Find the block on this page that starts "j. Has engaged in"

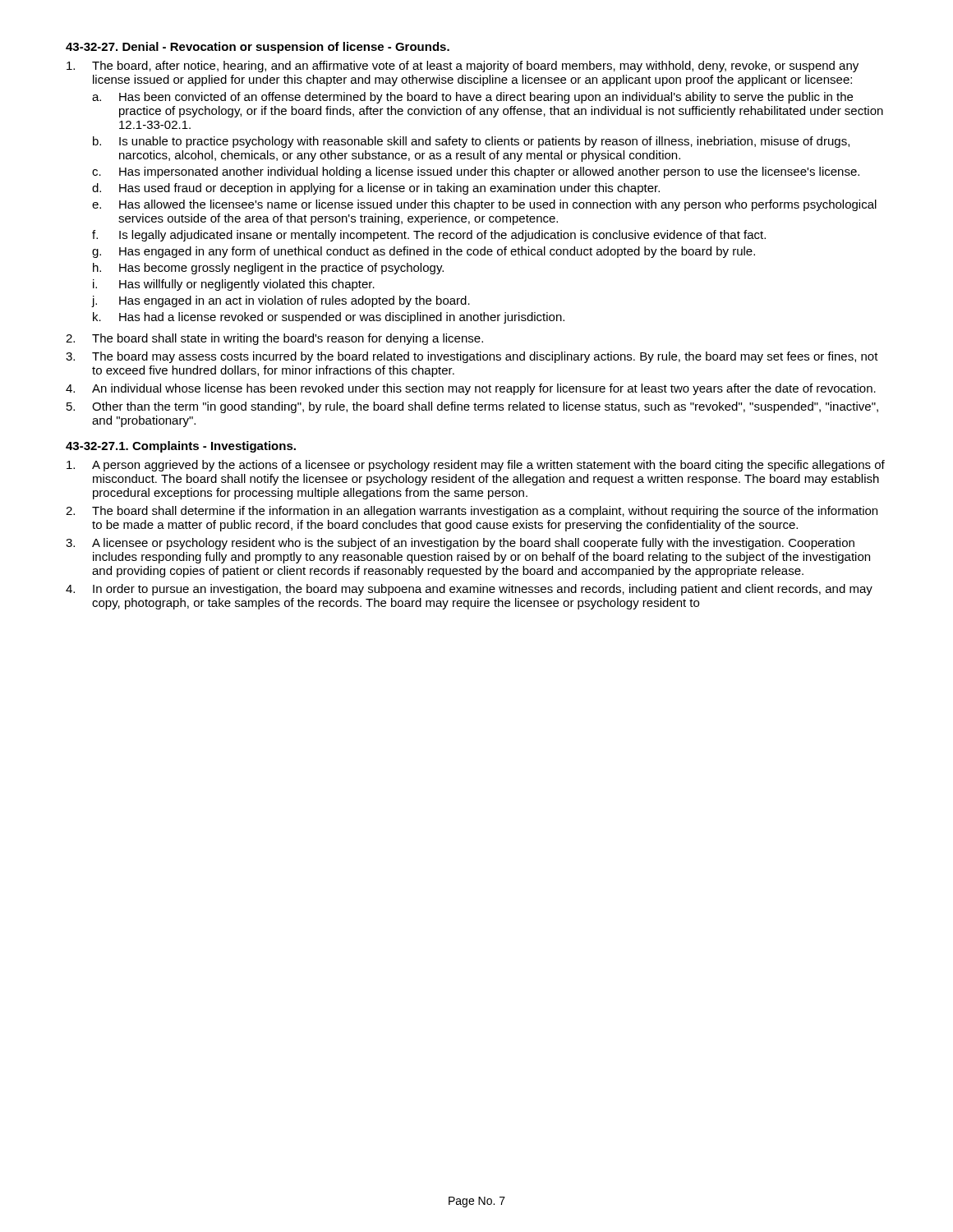[281, 301]
